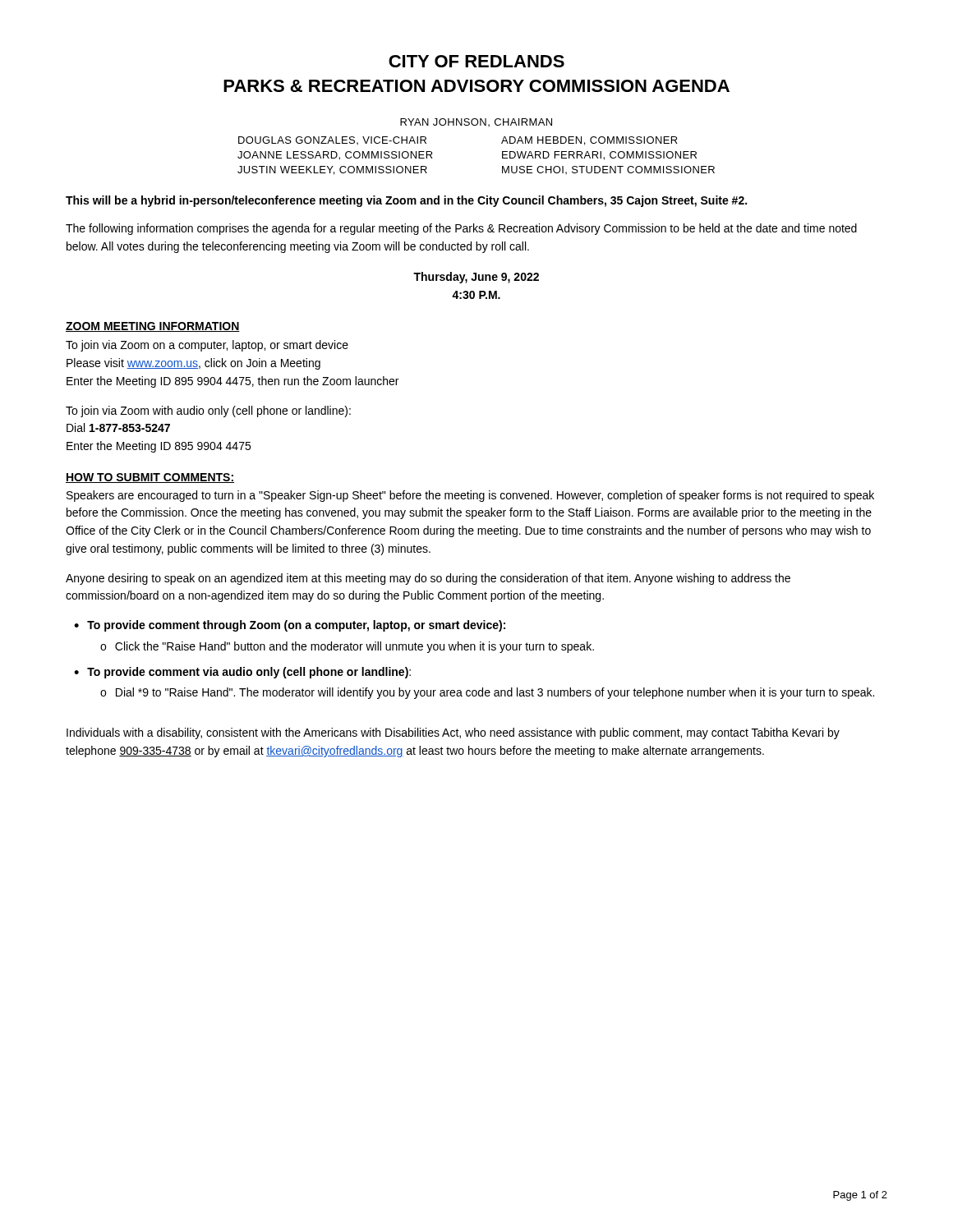Select the passage starting "The following information comprises the agenda for a"
This screenshot has width=953, height=1232.
click(x=461, y=238)
